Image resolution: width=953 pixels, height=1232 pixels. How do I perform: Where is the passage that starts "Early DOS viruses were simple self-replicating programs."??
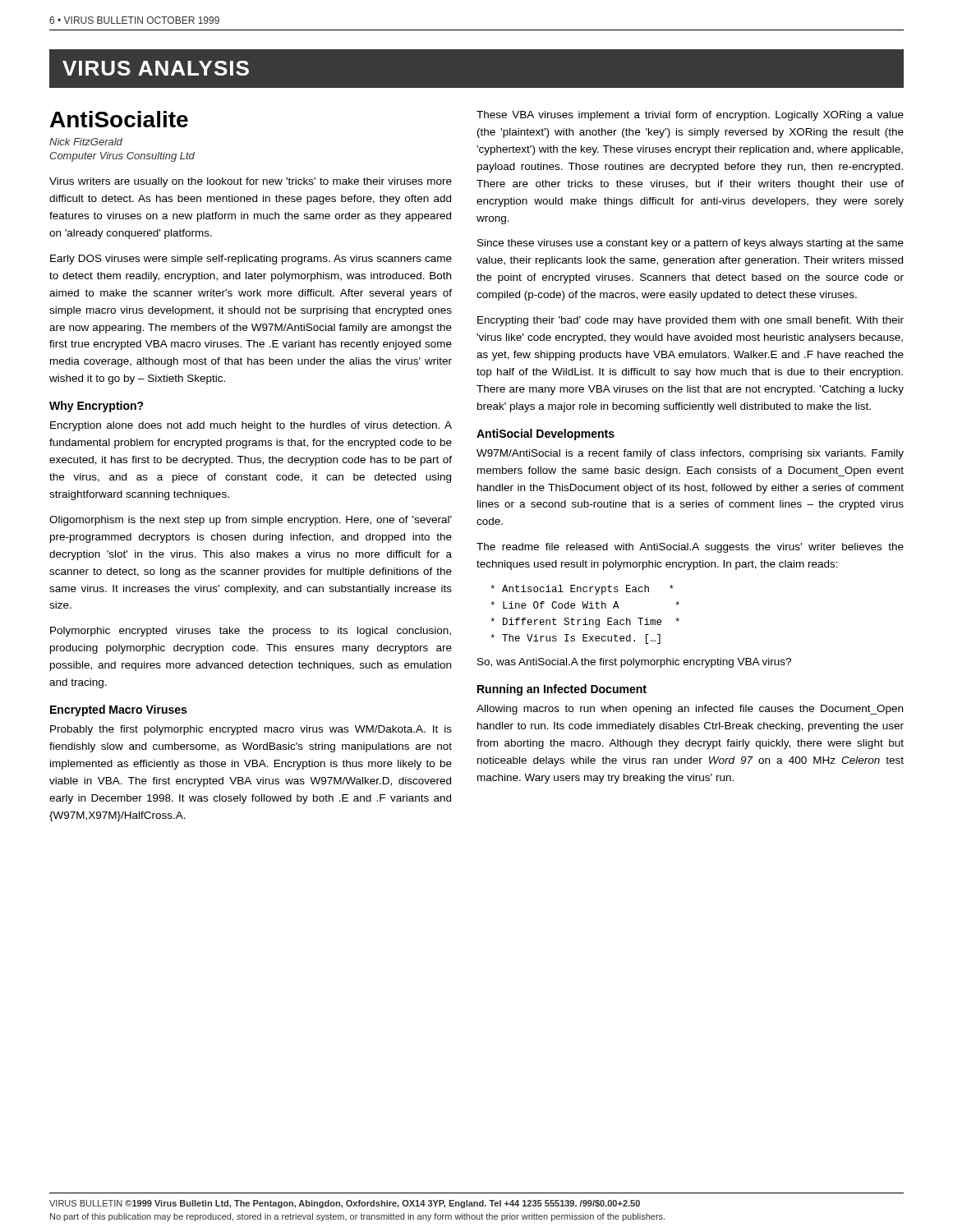click(x=251, y=318)
